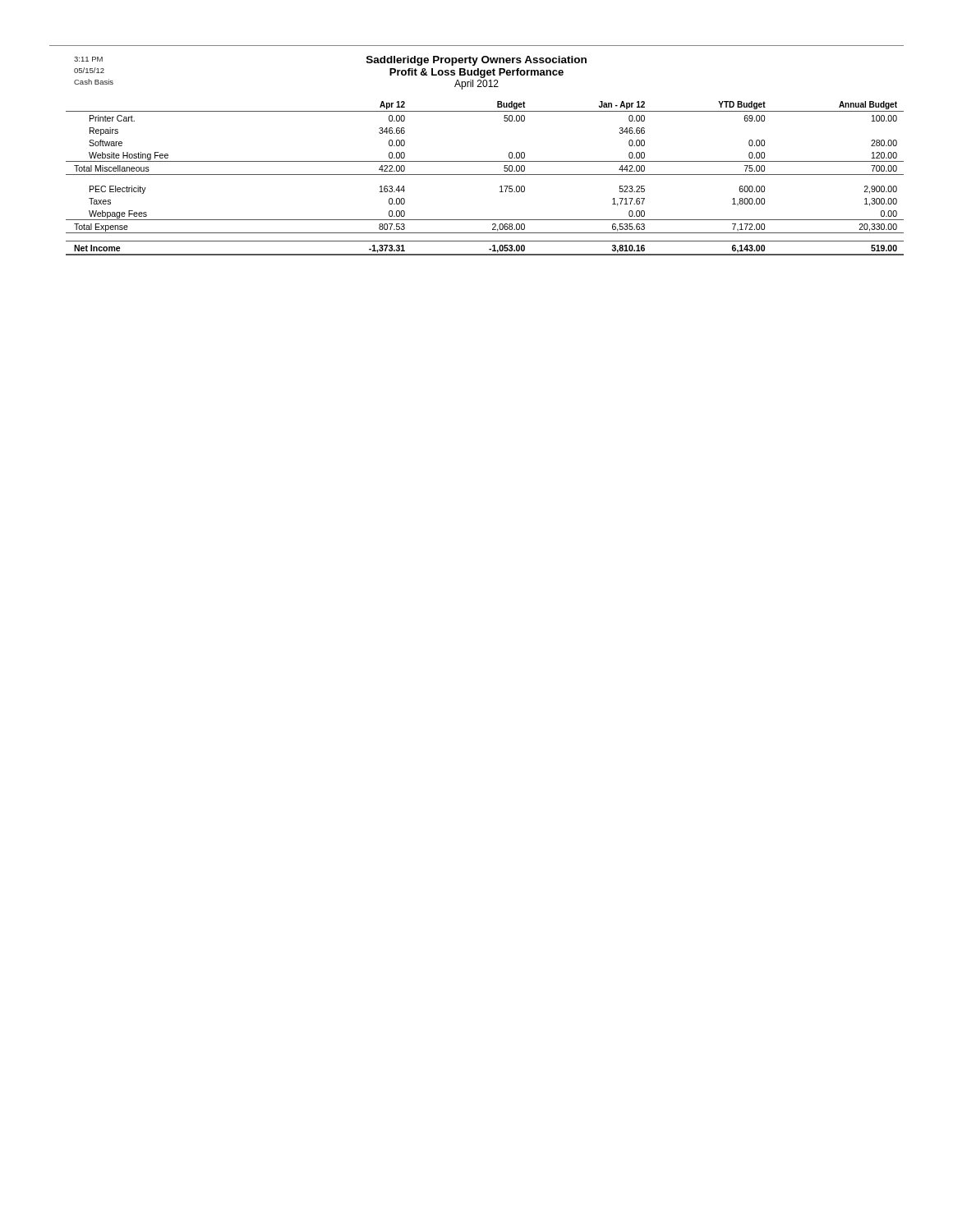953x1232 pixels.
Task: Find the table that mentions "PEC Electricity"
Action: [x=485, y=177]
